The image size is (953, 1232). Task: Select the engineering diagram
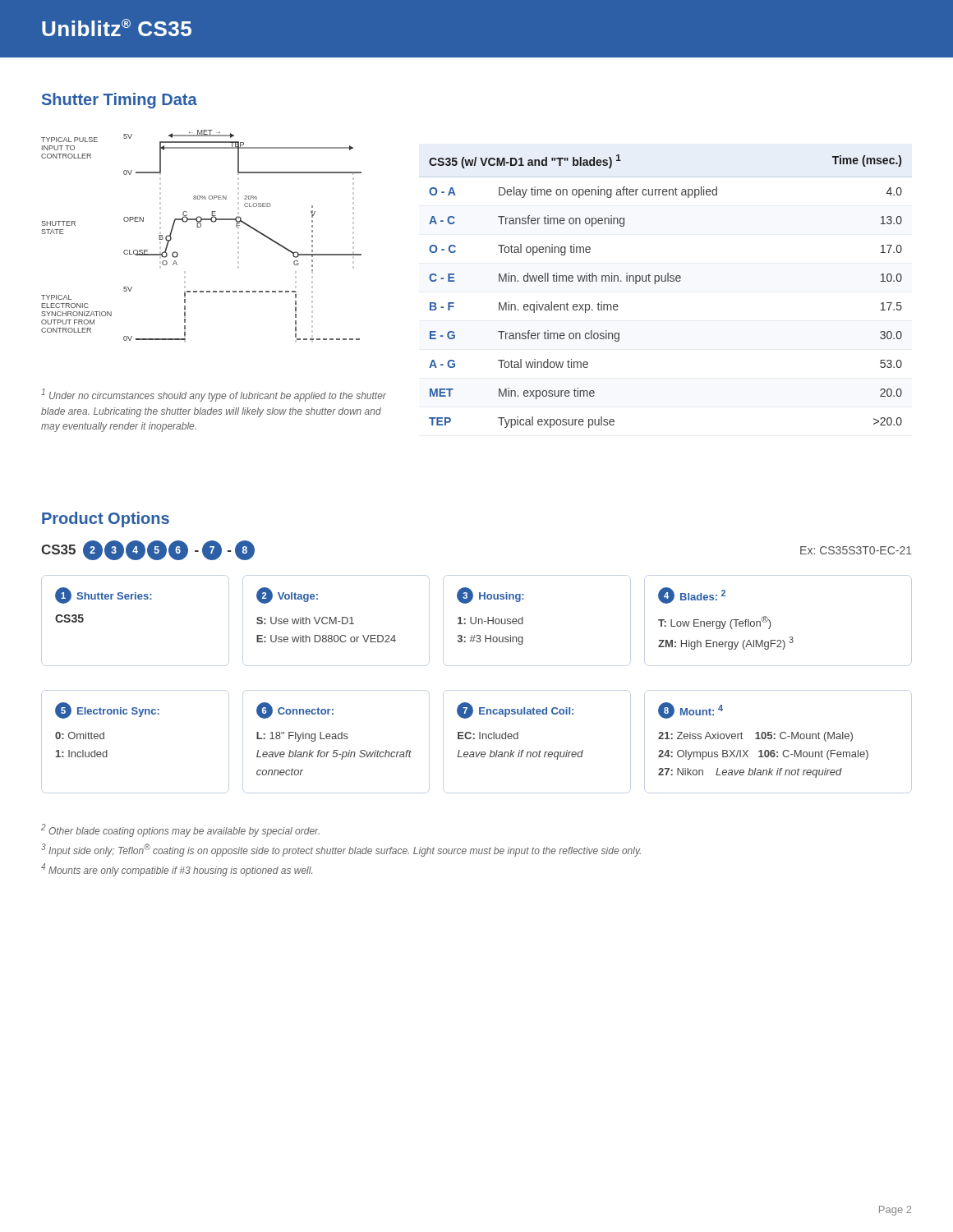pos(218,255)
